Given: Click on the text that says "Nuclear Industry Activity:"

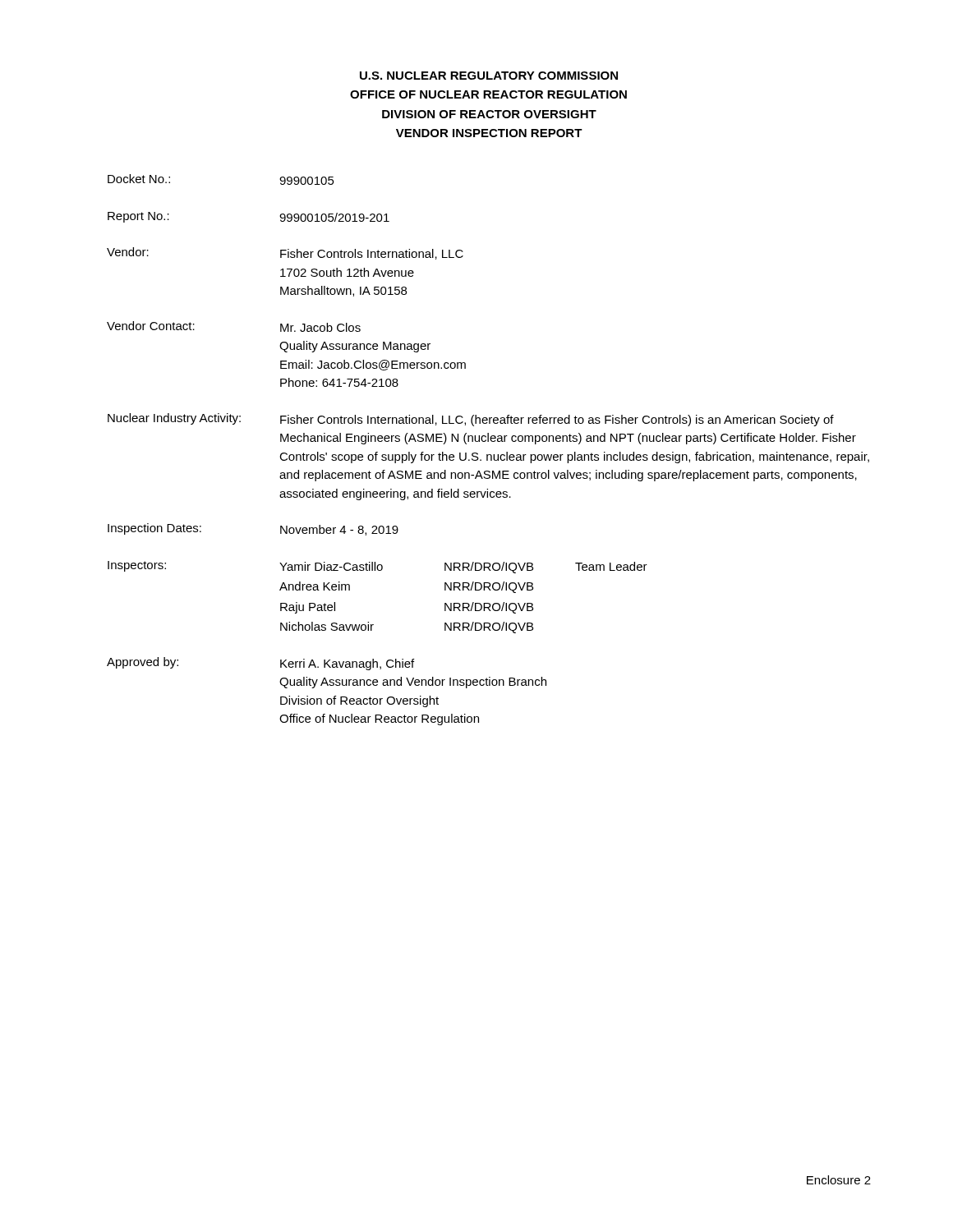Looking at the screenshot, I should (174, 417).
